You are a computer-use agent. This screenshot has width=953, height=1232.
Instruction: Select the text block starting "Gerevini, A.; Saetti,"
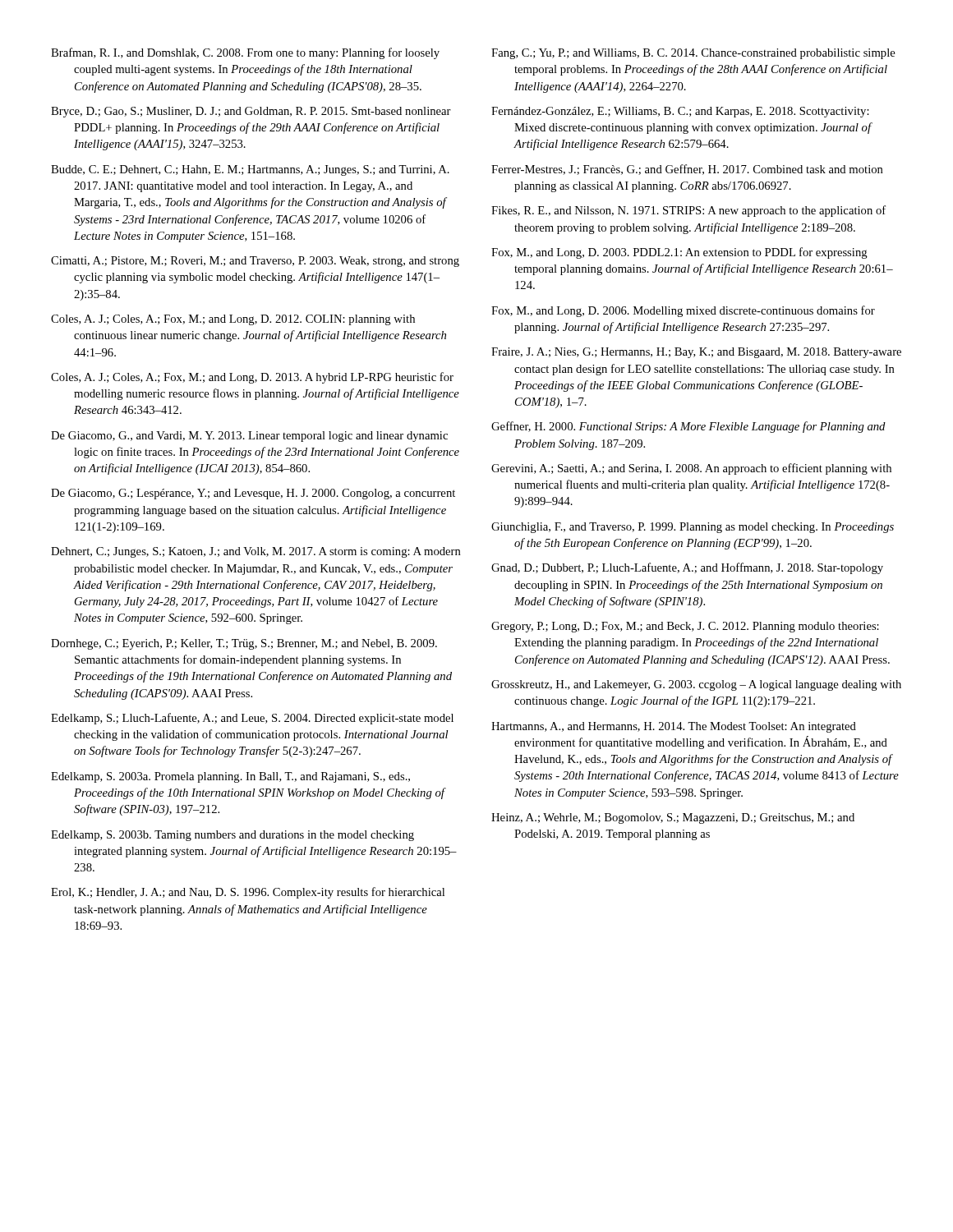coord(692,485)
